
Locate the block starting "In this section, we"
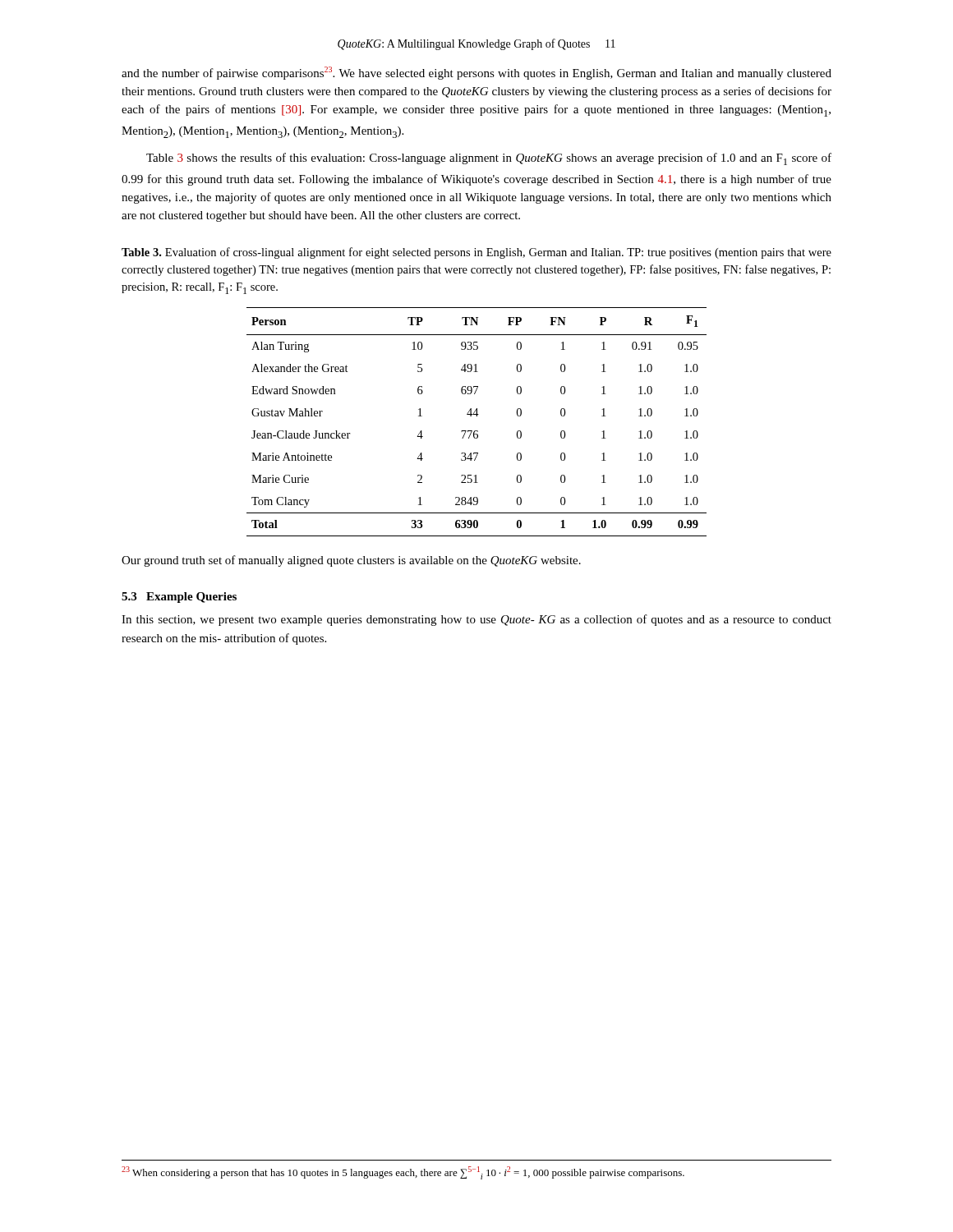click(x=476, y=629)
